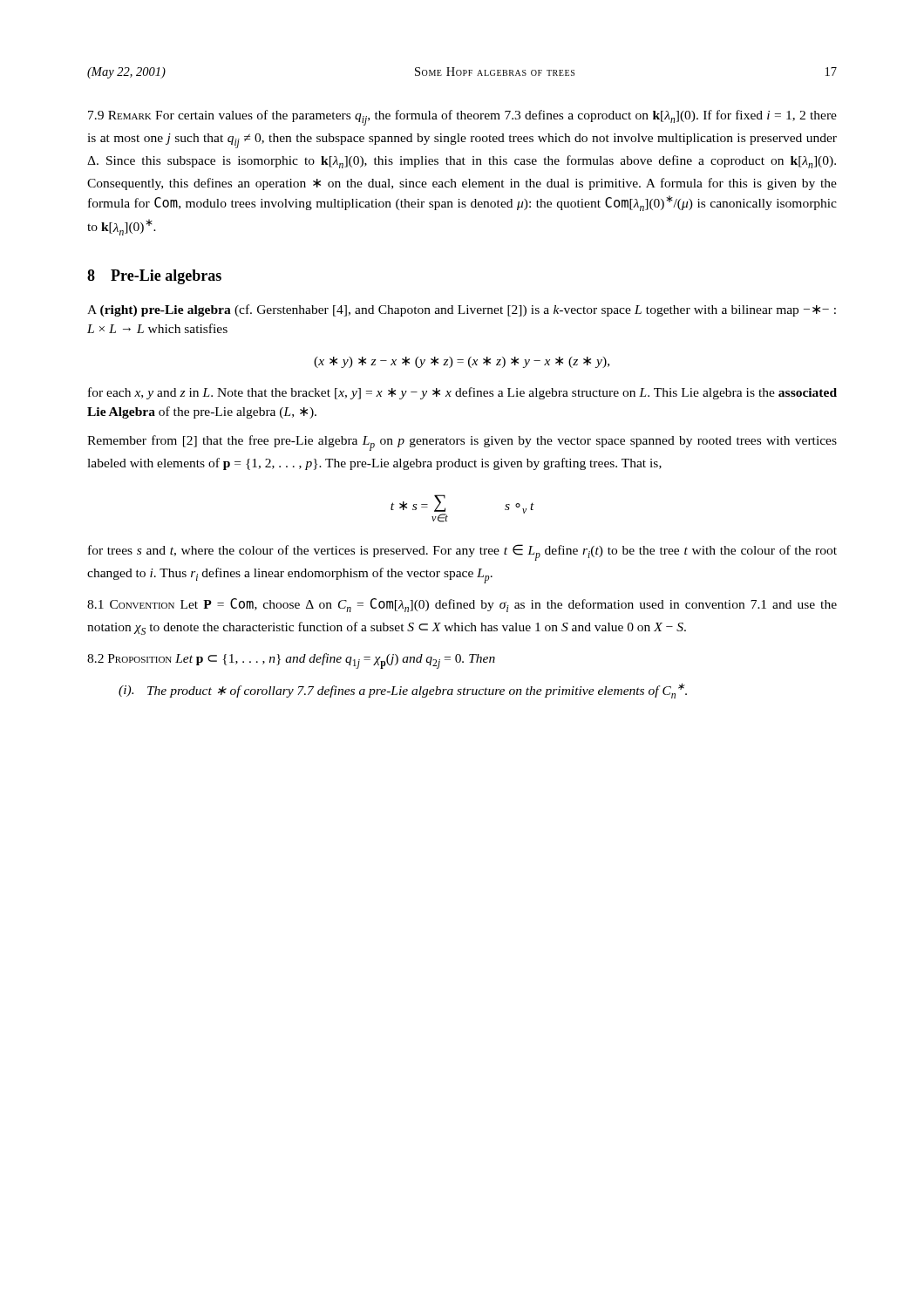Select the text block that reads "2 Proposition Let"
Viewport: 924px width, 1308px height.
coord(291,660)
